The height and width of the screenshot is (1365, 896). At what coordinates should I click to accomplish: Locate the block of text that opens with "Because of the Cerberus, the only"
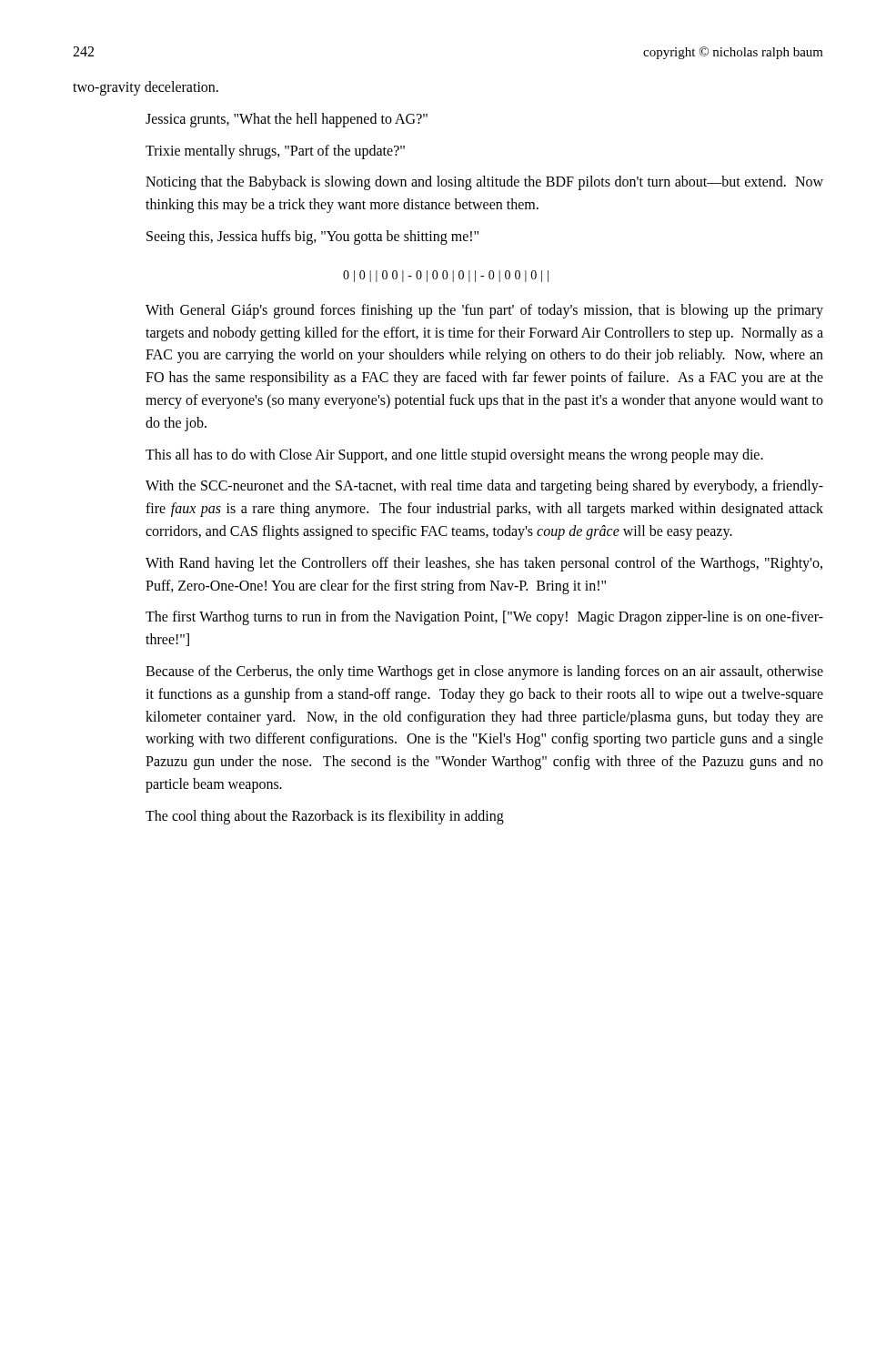(484, 727)
